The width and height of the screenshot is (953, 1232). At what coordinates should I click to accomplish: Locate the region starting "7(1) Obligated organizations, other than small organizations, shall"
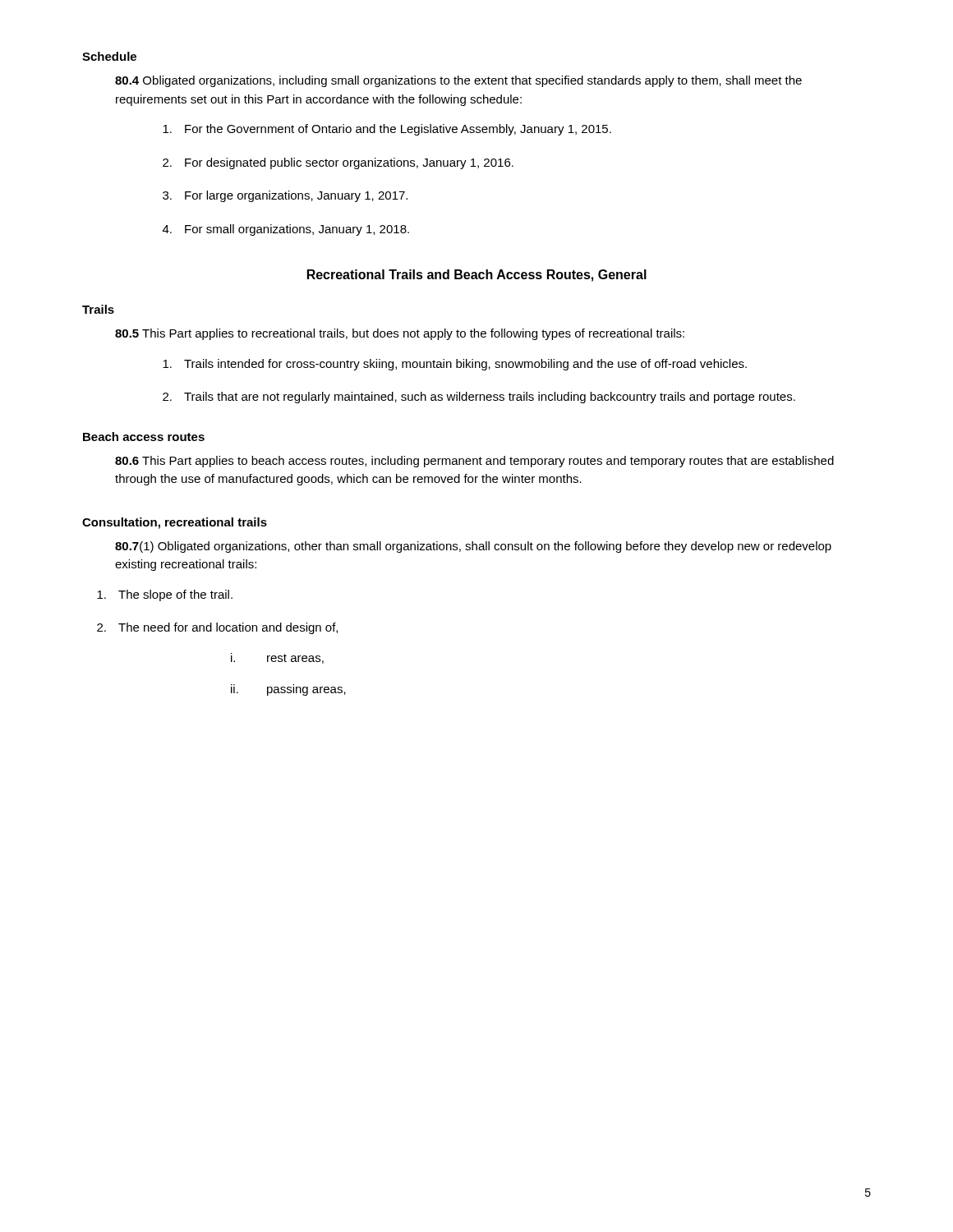[473, 555]
